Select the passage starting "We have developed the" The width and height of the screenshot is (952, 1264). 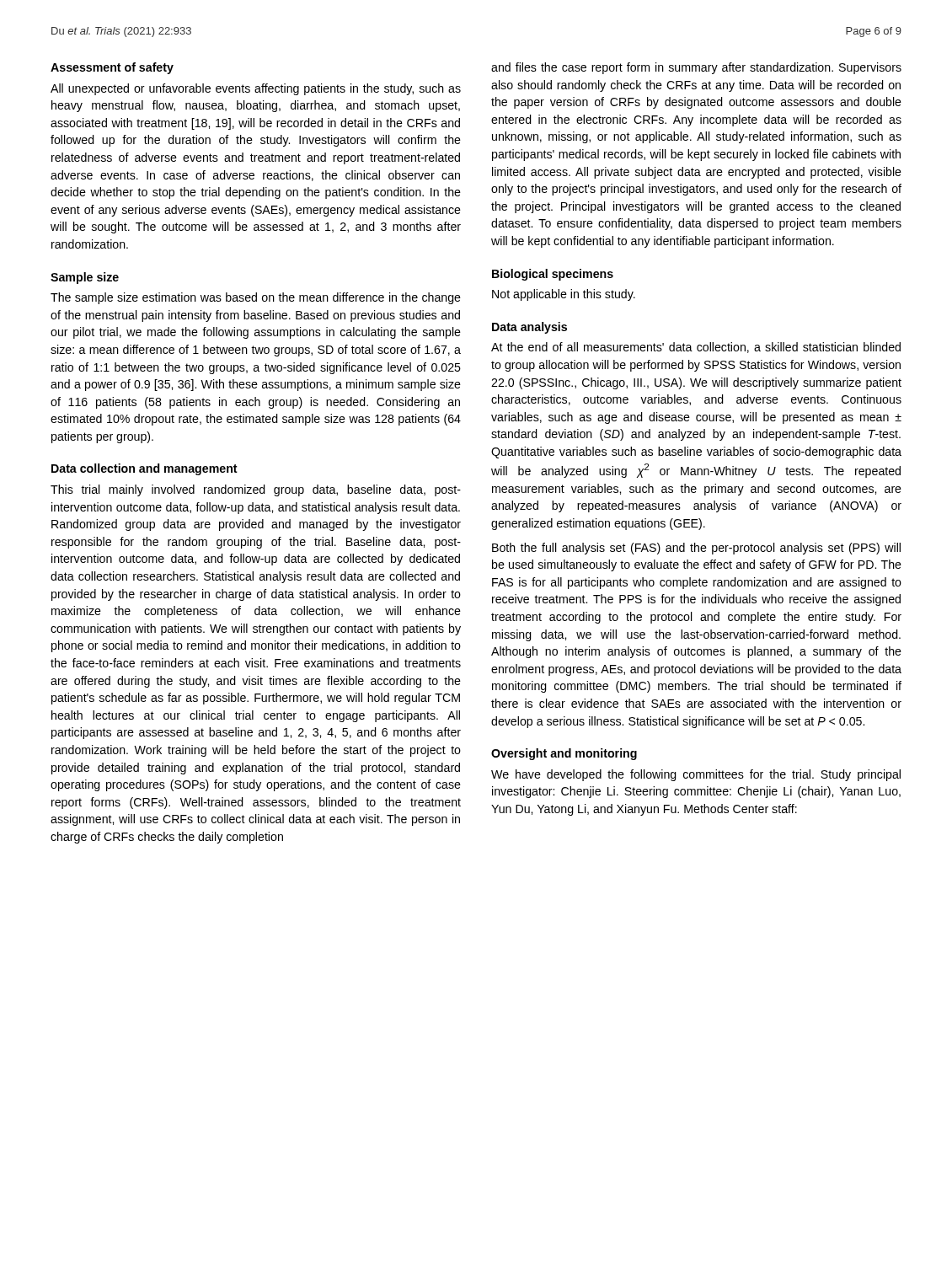point(696,792)
